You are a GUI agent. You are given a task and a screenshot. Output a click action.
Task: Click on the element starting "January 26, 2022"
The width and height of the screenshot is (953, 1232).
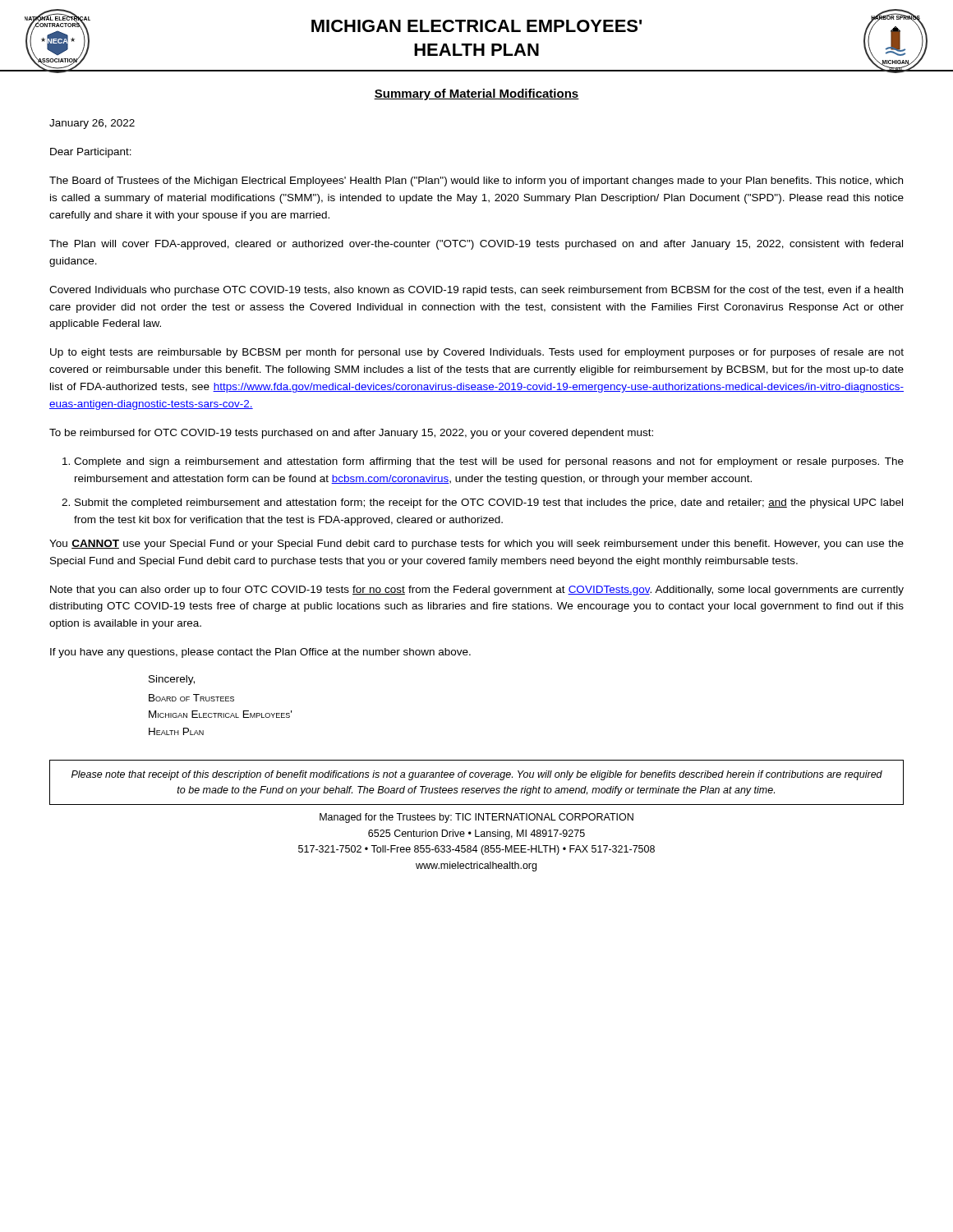pos(92,123)
